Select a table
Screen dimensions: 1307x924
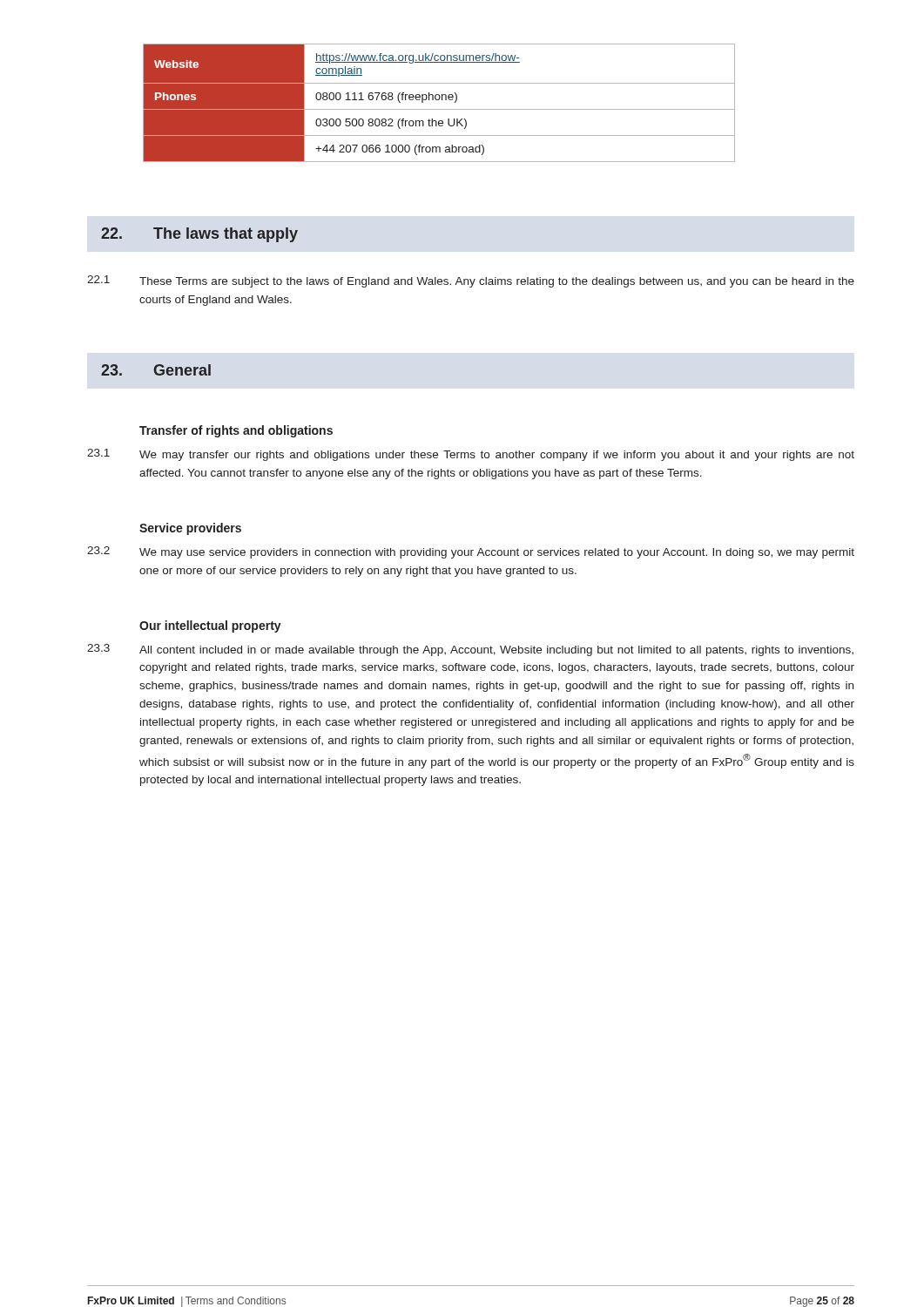[425, 103]
